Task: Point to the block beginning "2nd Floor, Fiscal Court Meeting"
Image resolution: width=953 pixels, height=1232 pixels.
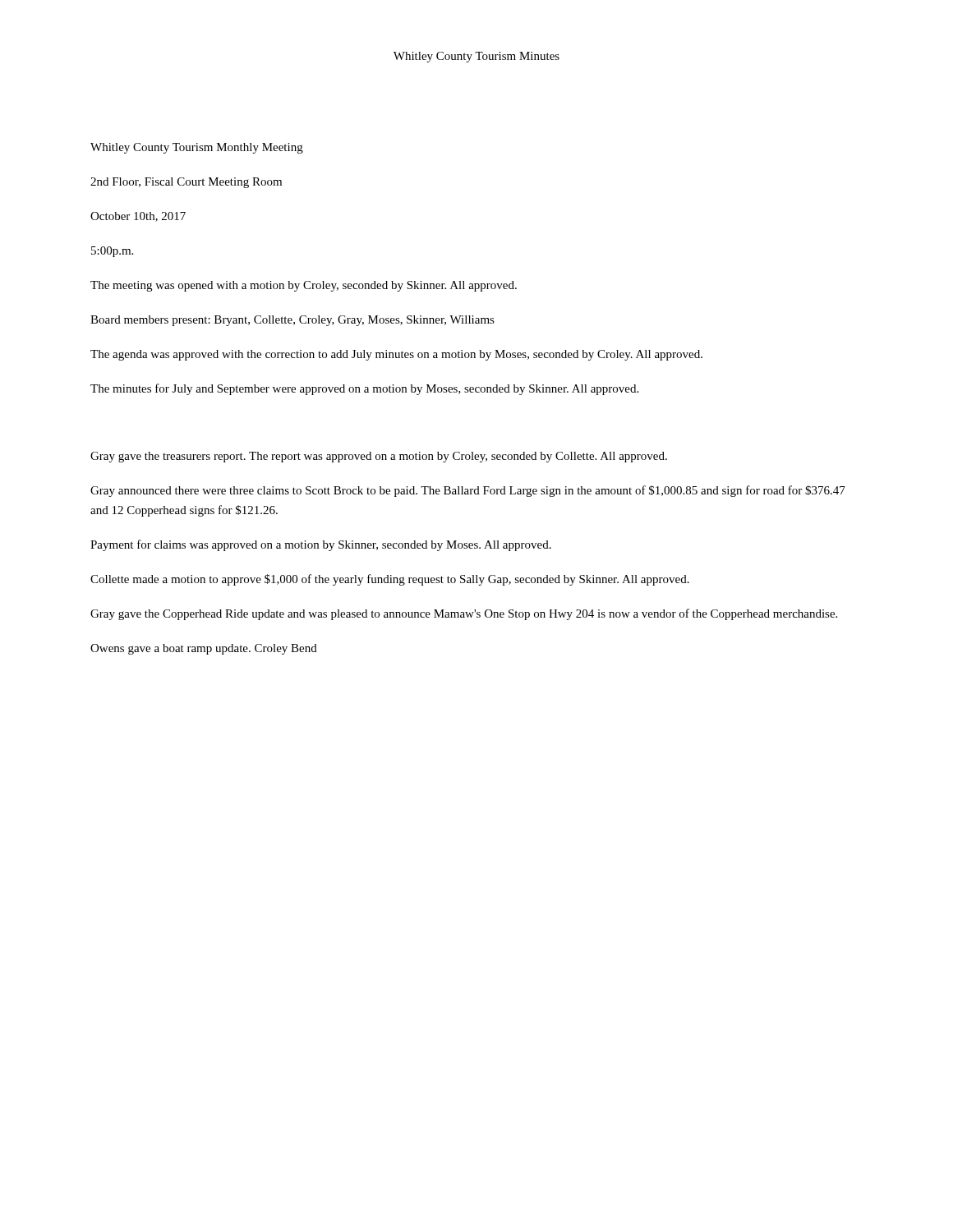Action: pyautogui.click(x=186, y=182)
